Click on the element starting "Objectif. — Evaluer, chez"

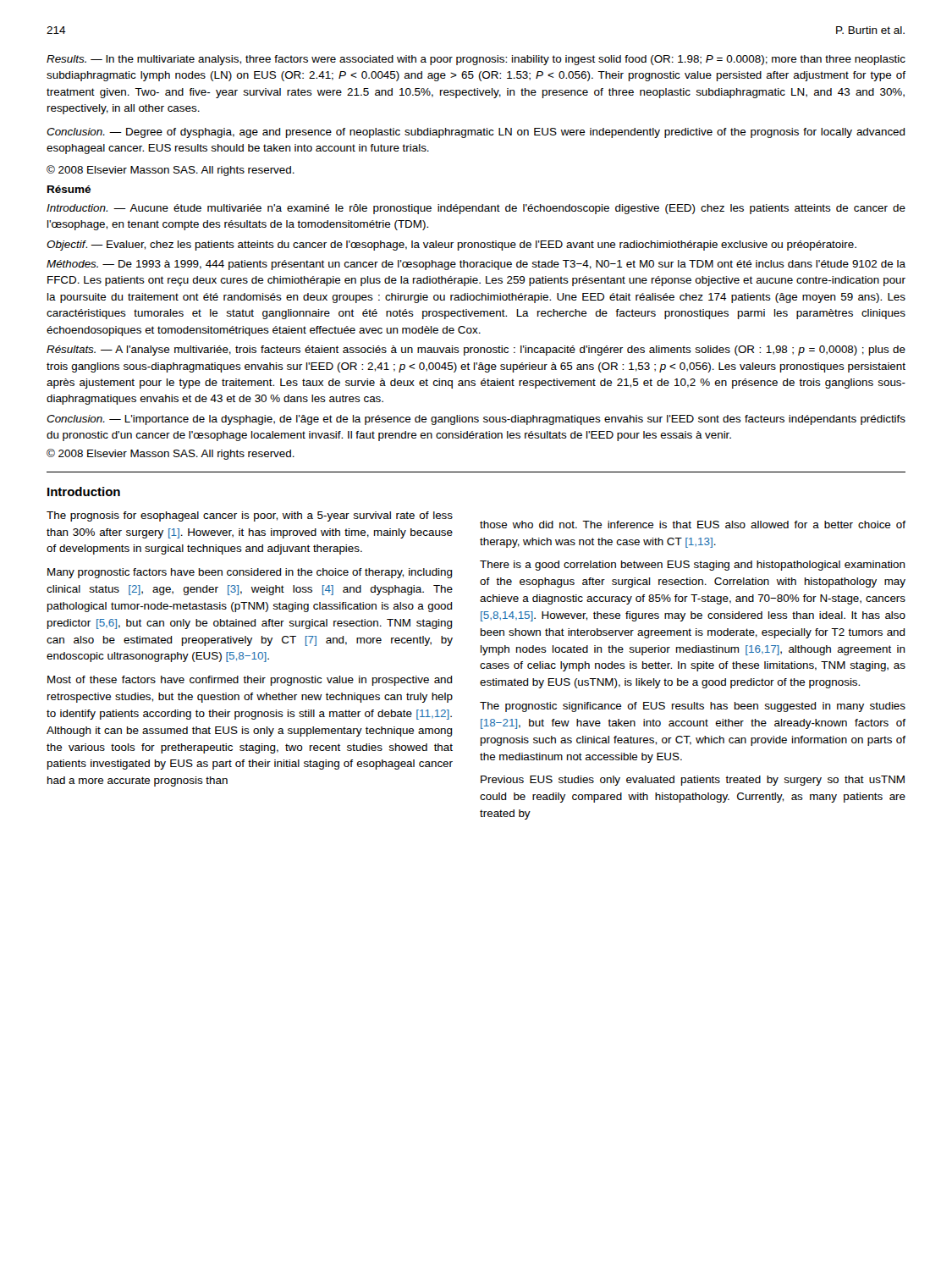[x=476, y=244]
